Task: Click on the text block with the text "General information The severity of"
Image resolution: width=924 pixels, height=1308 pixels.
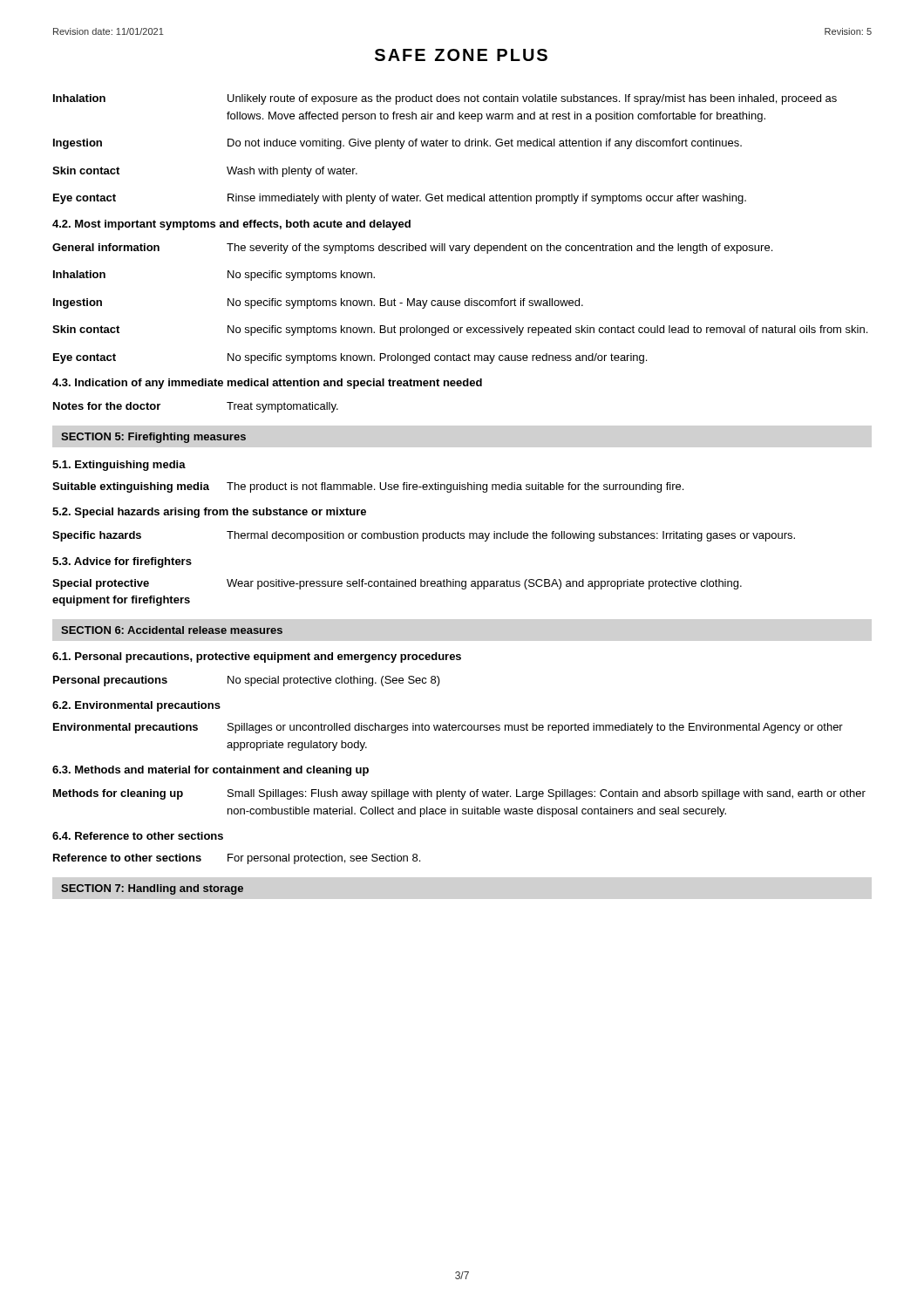Action: 462,247
